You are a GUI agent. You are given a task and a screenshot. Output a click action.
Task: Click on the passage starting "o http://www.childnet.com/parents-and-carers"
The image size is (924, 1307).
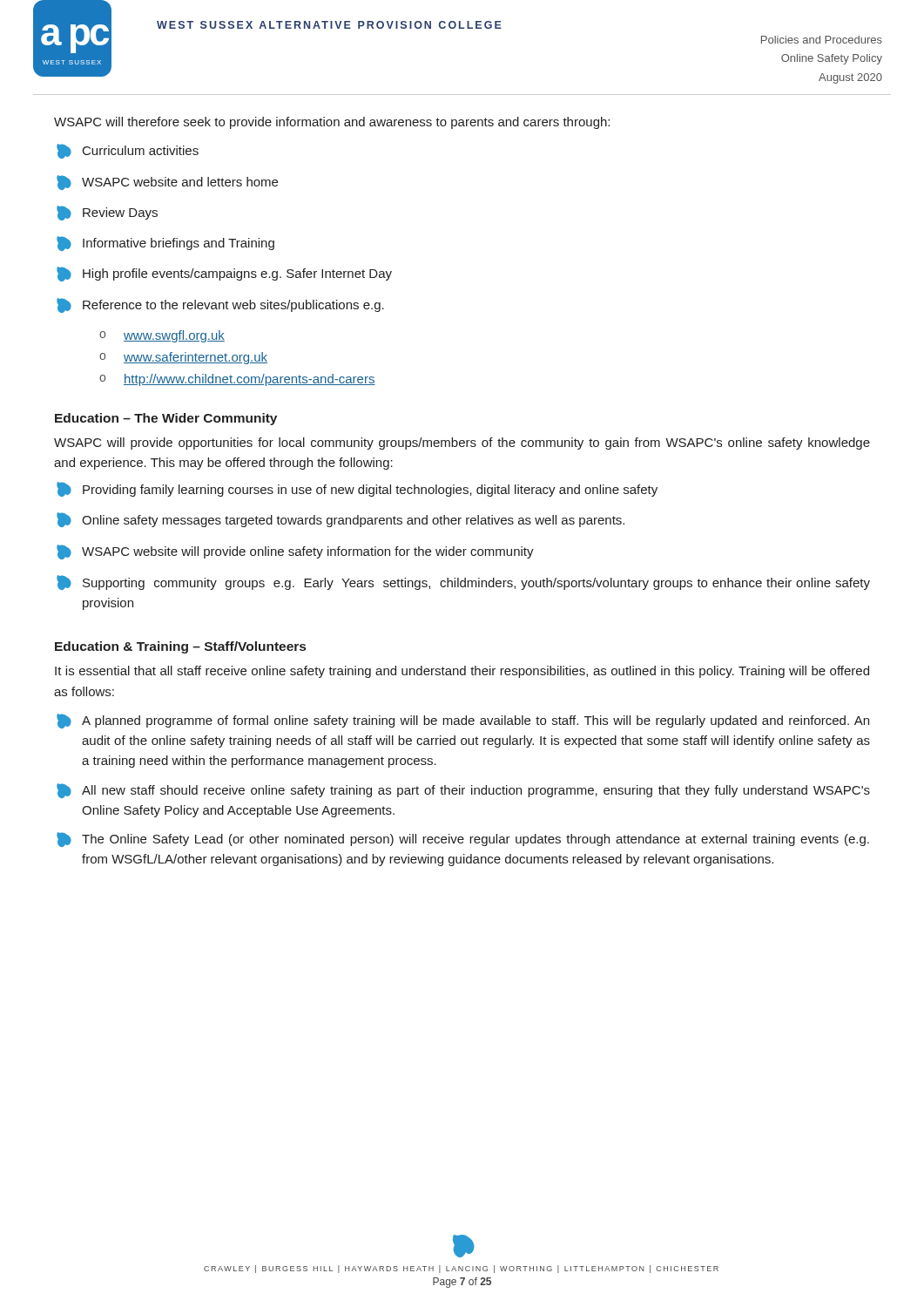[237, 379]
